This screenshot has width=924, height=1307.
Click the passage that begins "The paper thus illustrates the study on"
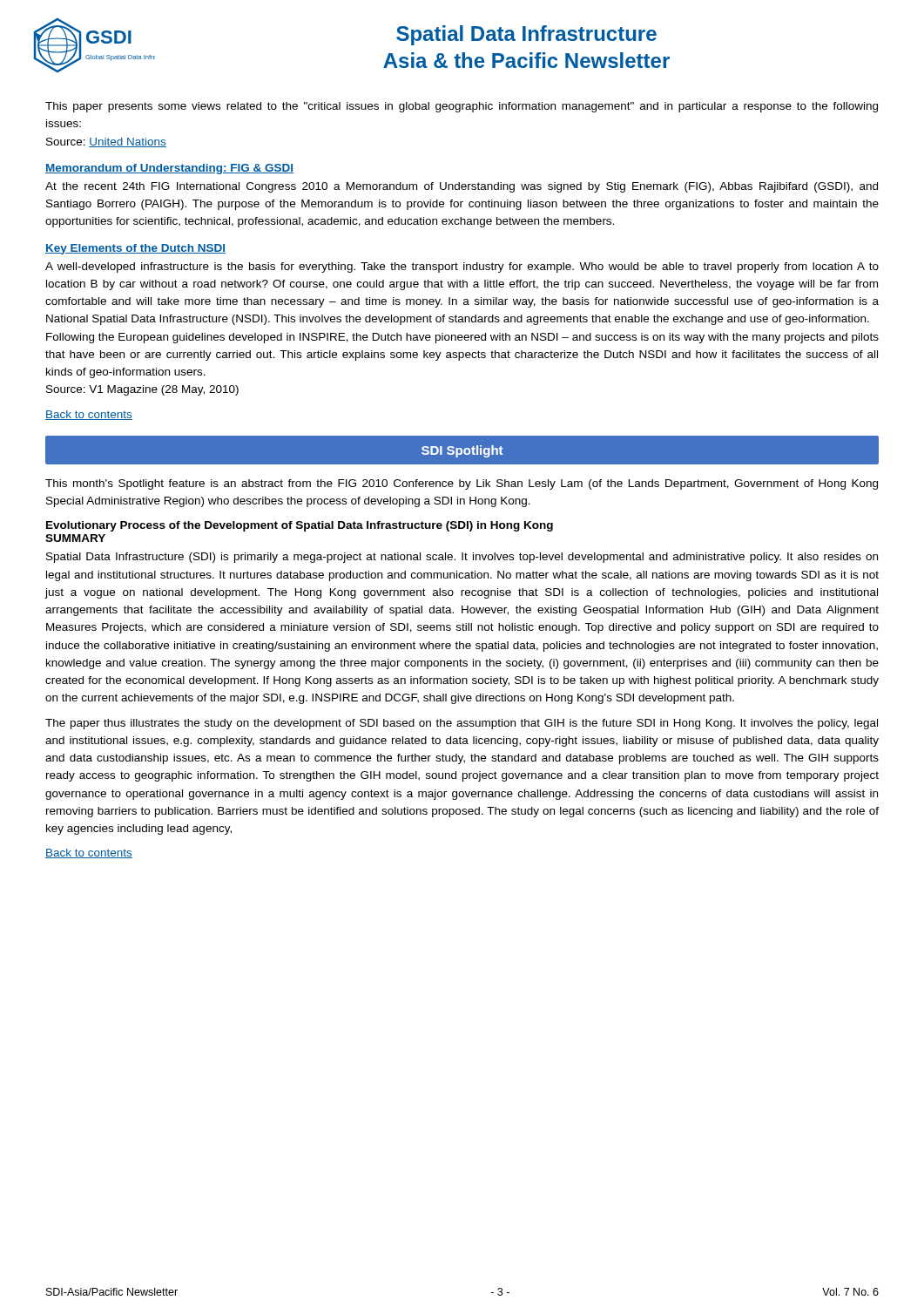coord(462,775)
